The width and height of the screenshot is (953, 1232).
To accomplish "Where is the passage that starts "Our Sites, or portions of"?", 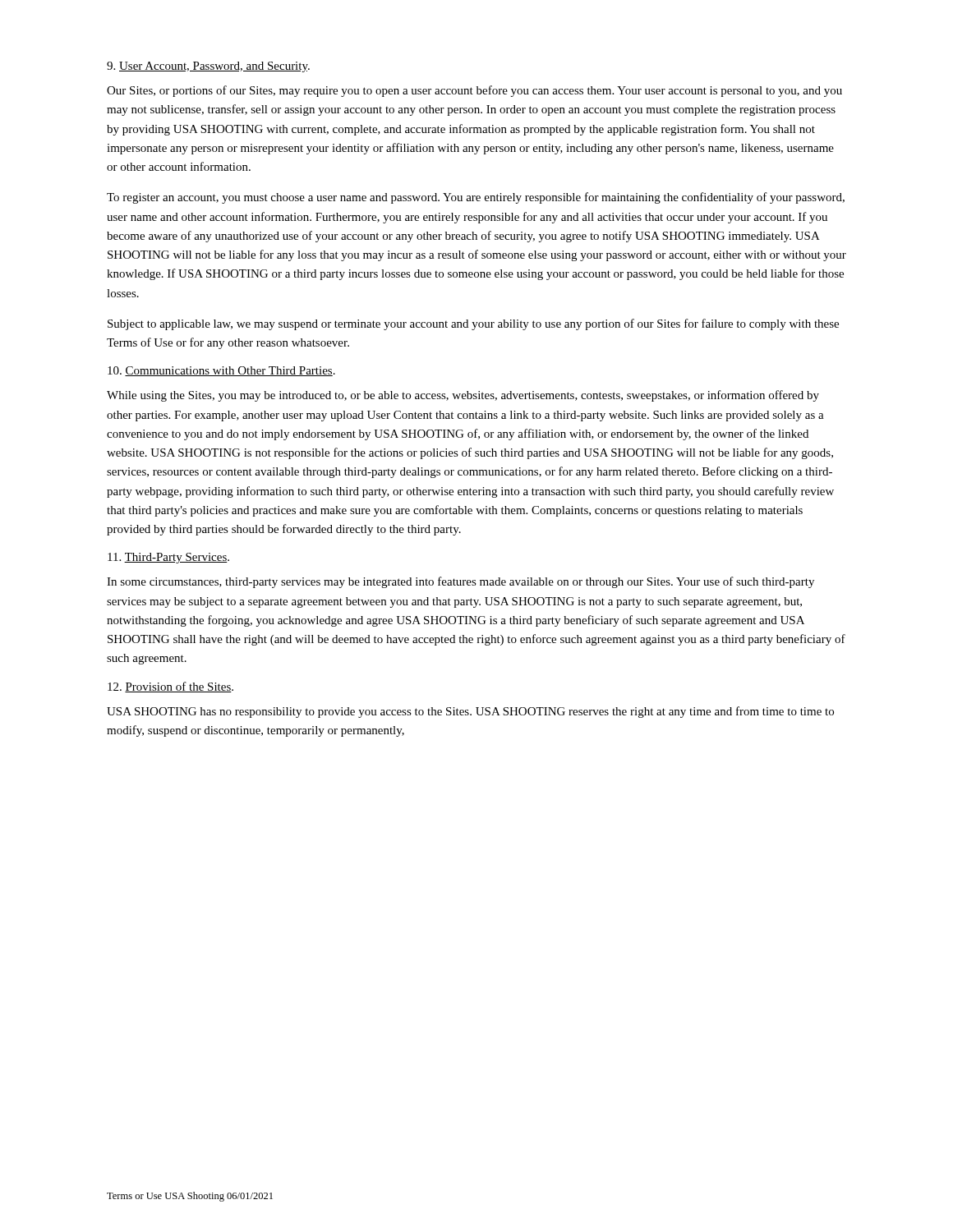I will [x=475, y=129].
